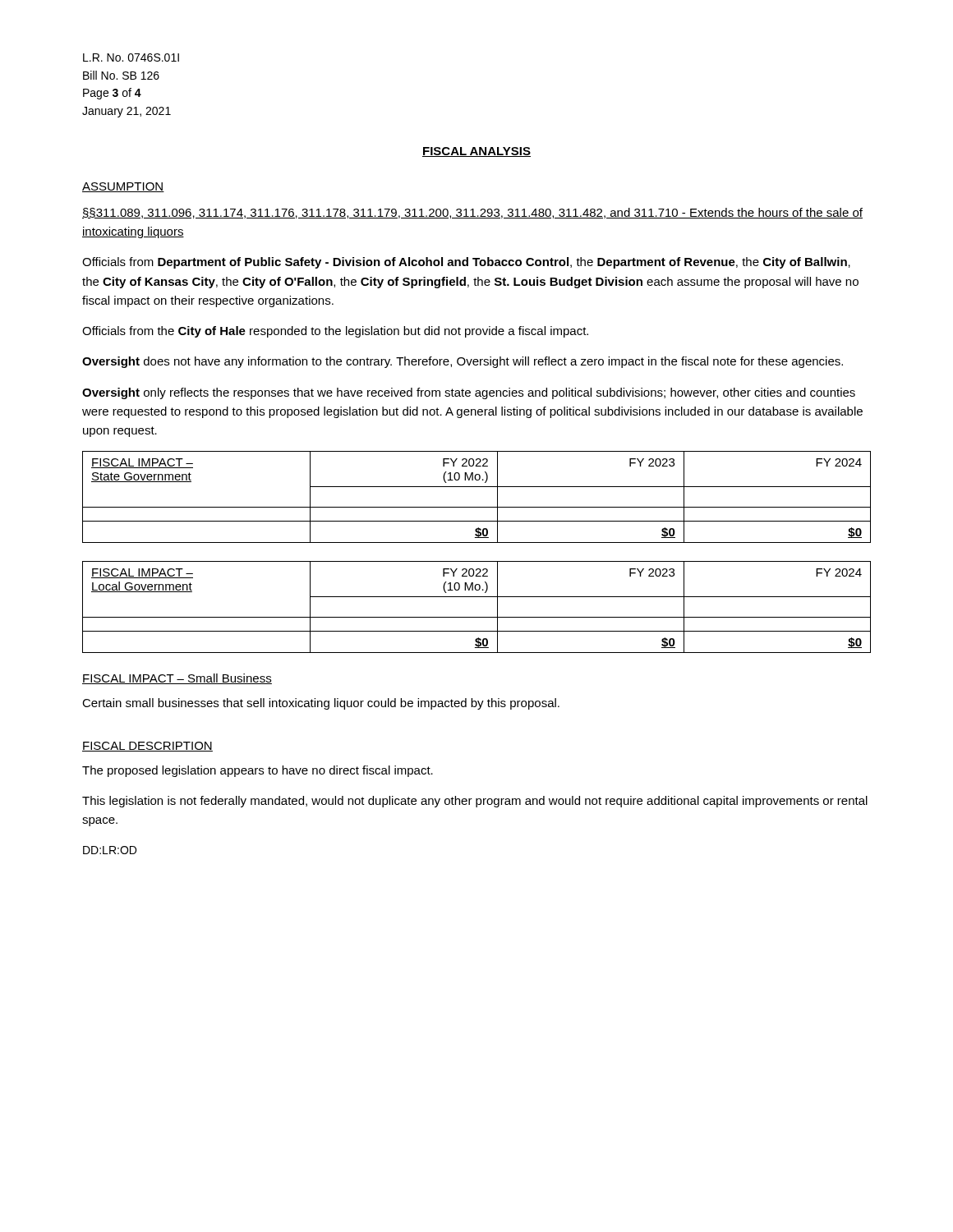The height and width of the screenshot is (1232, 953).
Task: Navigate to the passage starting "FISCAL DESCRIPTION"
Action: [147, 745]
